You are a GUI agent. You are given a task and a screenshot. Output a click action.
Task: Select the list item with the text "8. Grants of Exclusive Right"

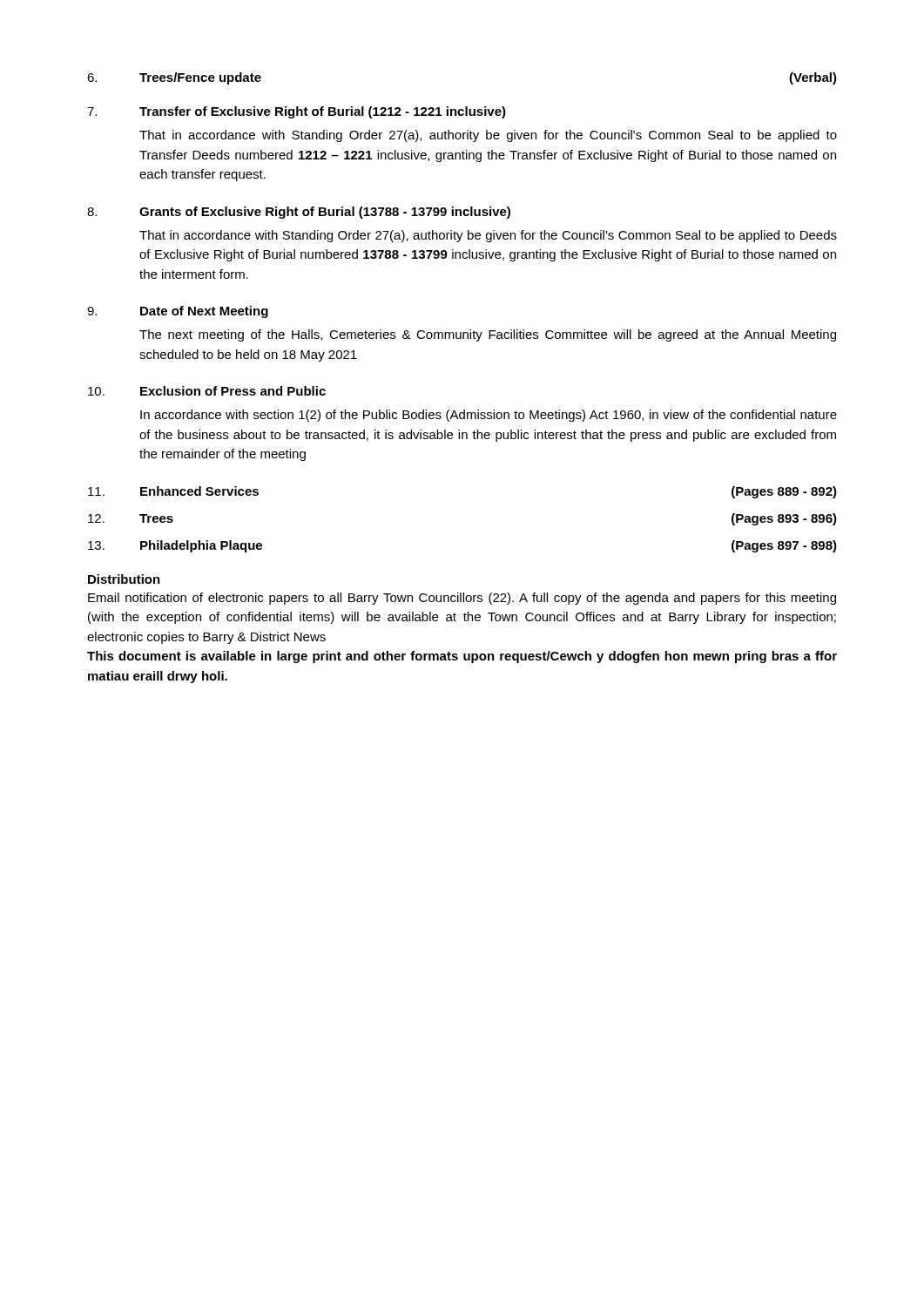coord(299,211)
